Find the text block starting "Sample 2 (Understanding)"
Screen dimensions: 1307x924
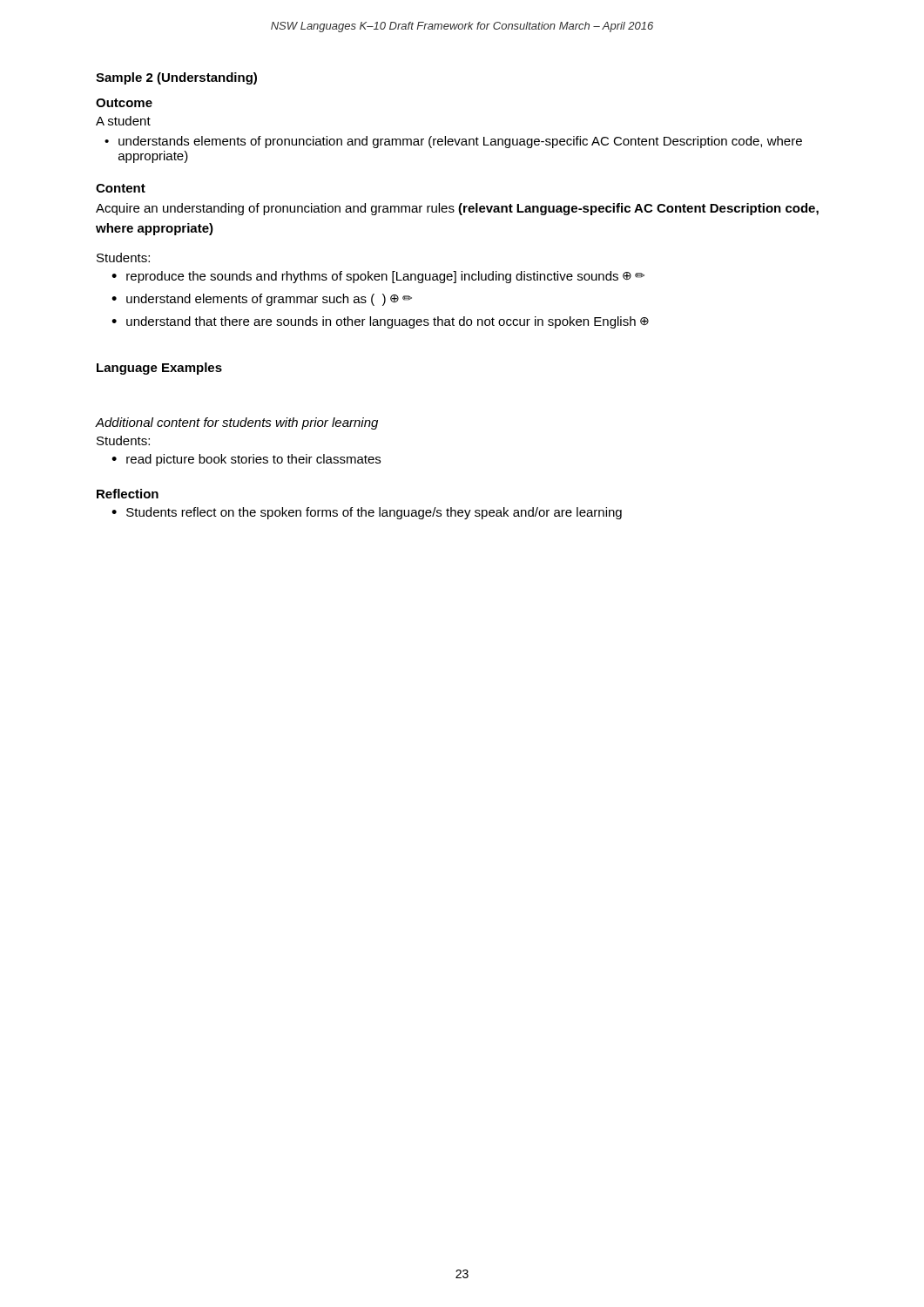click(177, 77)
